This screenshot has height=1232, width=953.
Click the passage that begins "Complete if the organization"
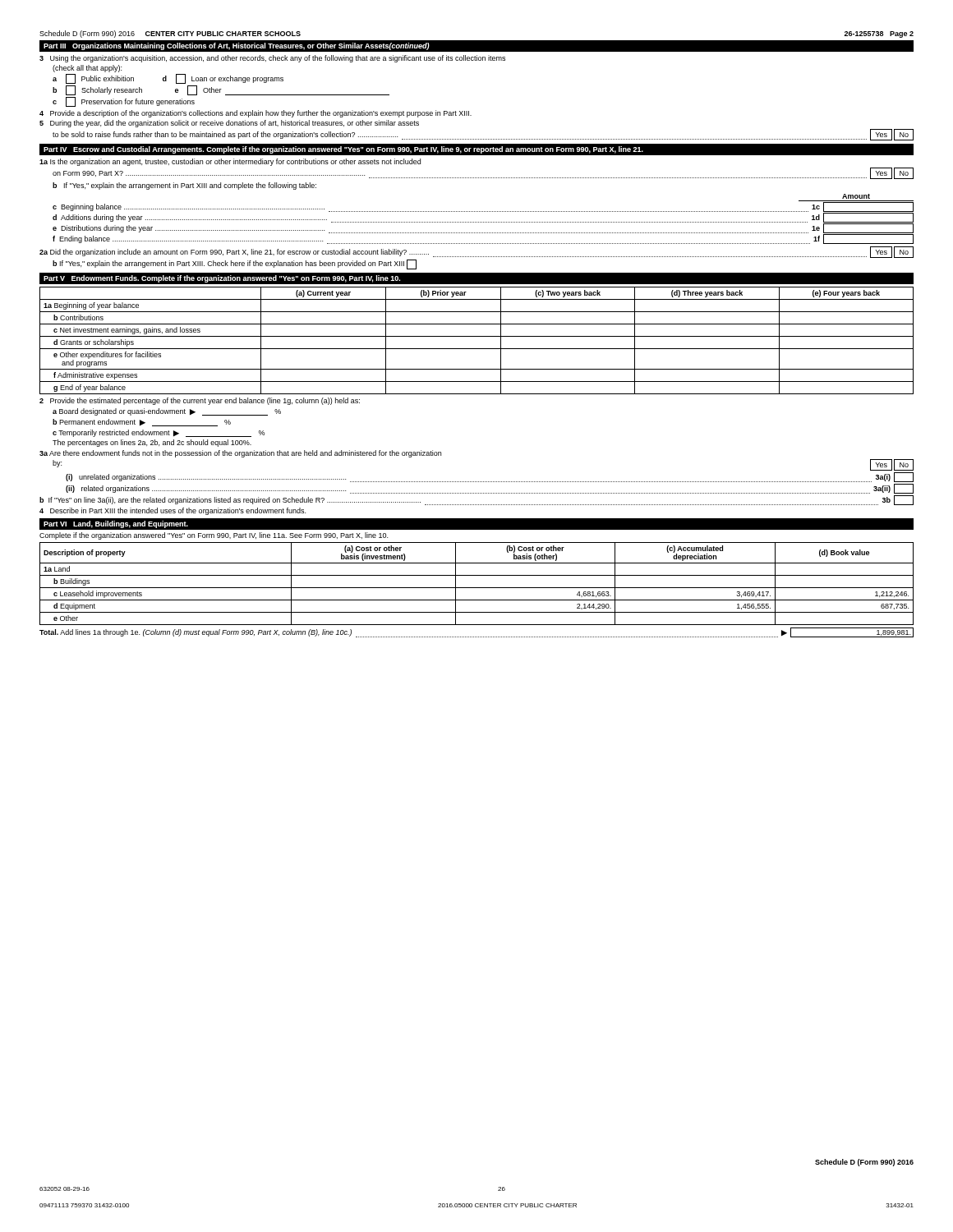click(x=214, y=535)
